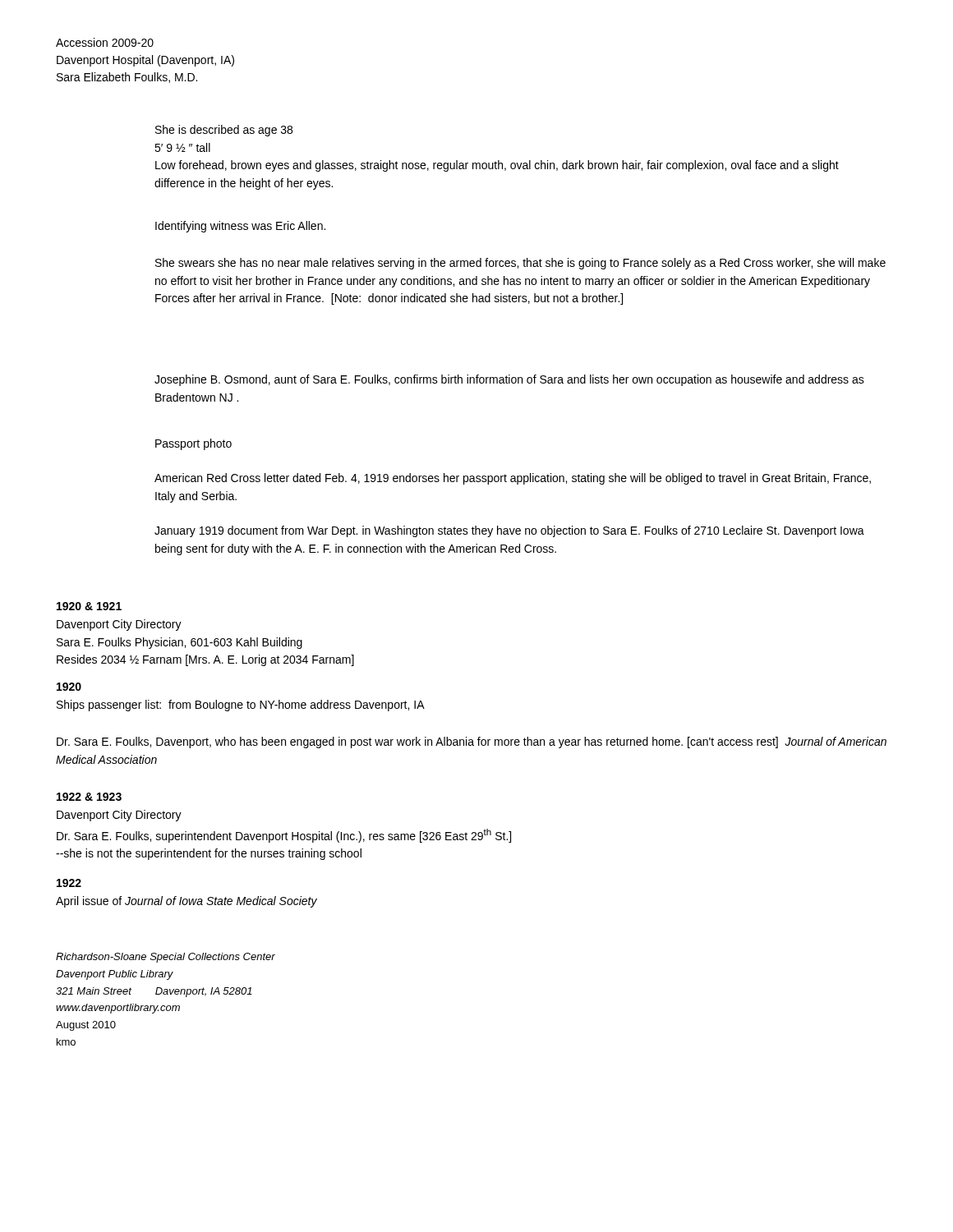This screenshot has height=1232, width=953.
Task: Where does it say "1920 & 1921"?
Action: point(89,606)
